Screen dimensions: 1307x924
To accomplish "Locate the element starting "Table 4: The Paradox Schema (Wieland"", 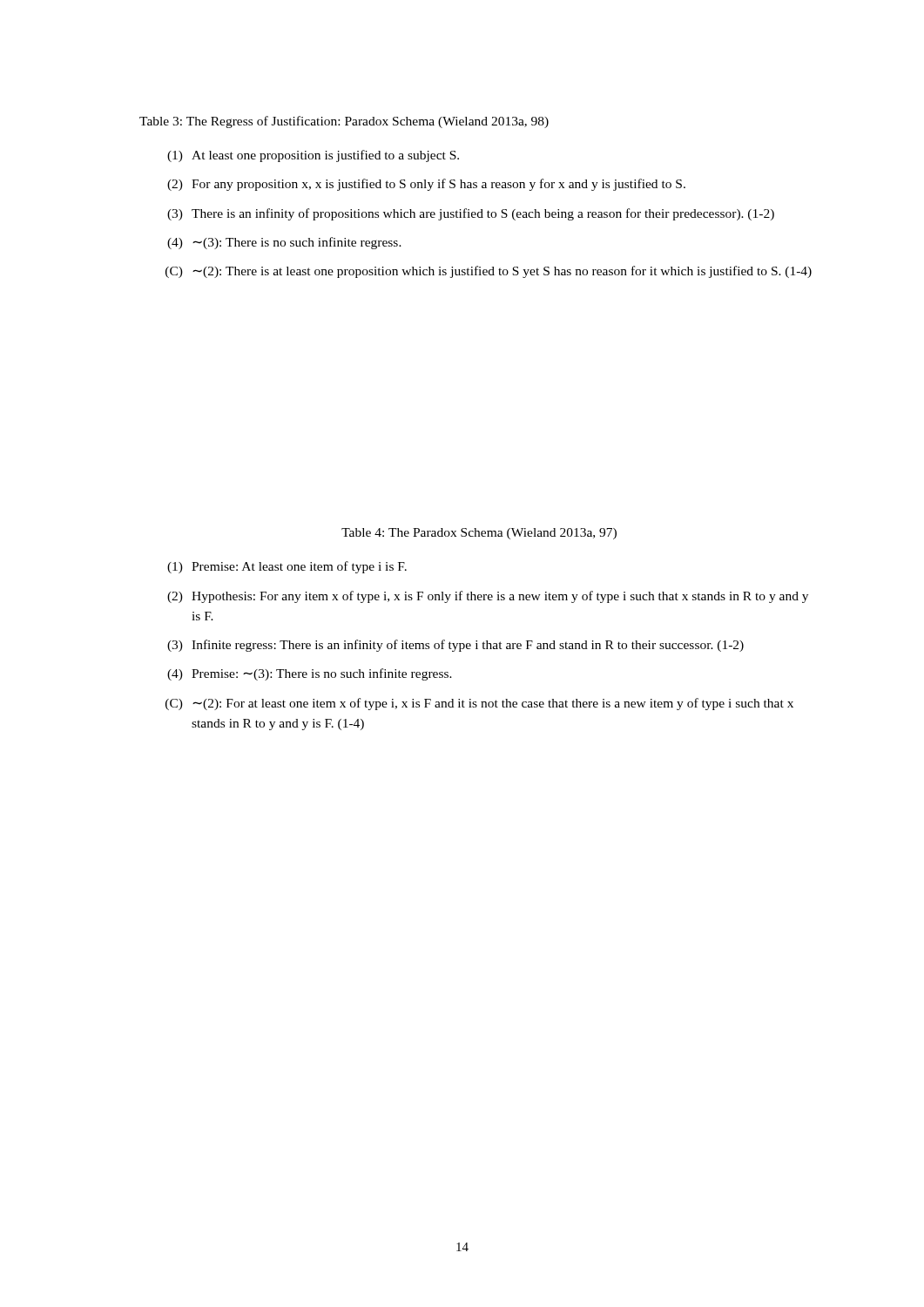I will pyautogui.click(x=479, y=532).
